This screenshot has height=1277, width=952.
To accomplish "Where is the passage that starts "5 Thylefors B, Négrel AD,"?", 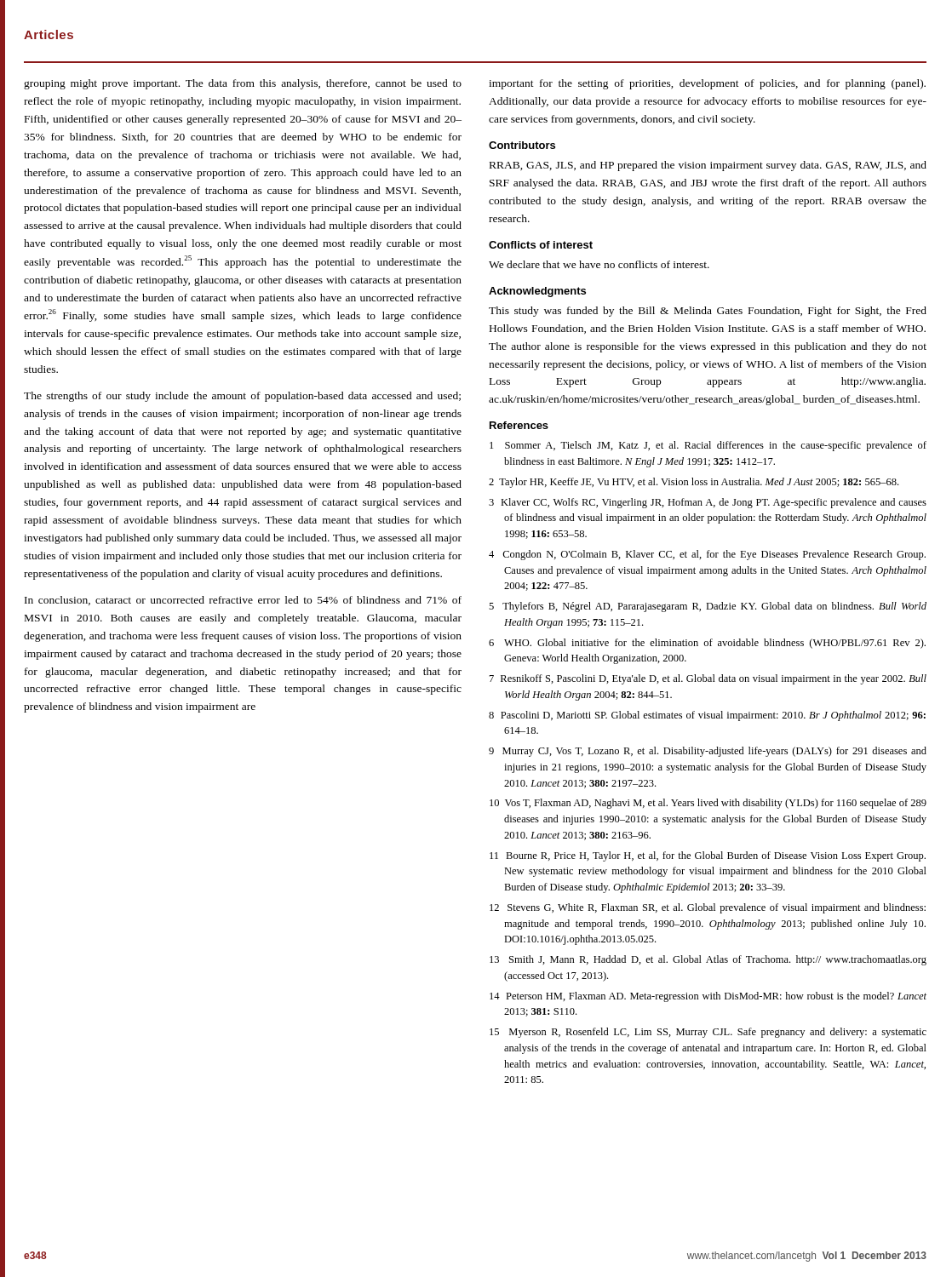I will [x=708, y=614].
